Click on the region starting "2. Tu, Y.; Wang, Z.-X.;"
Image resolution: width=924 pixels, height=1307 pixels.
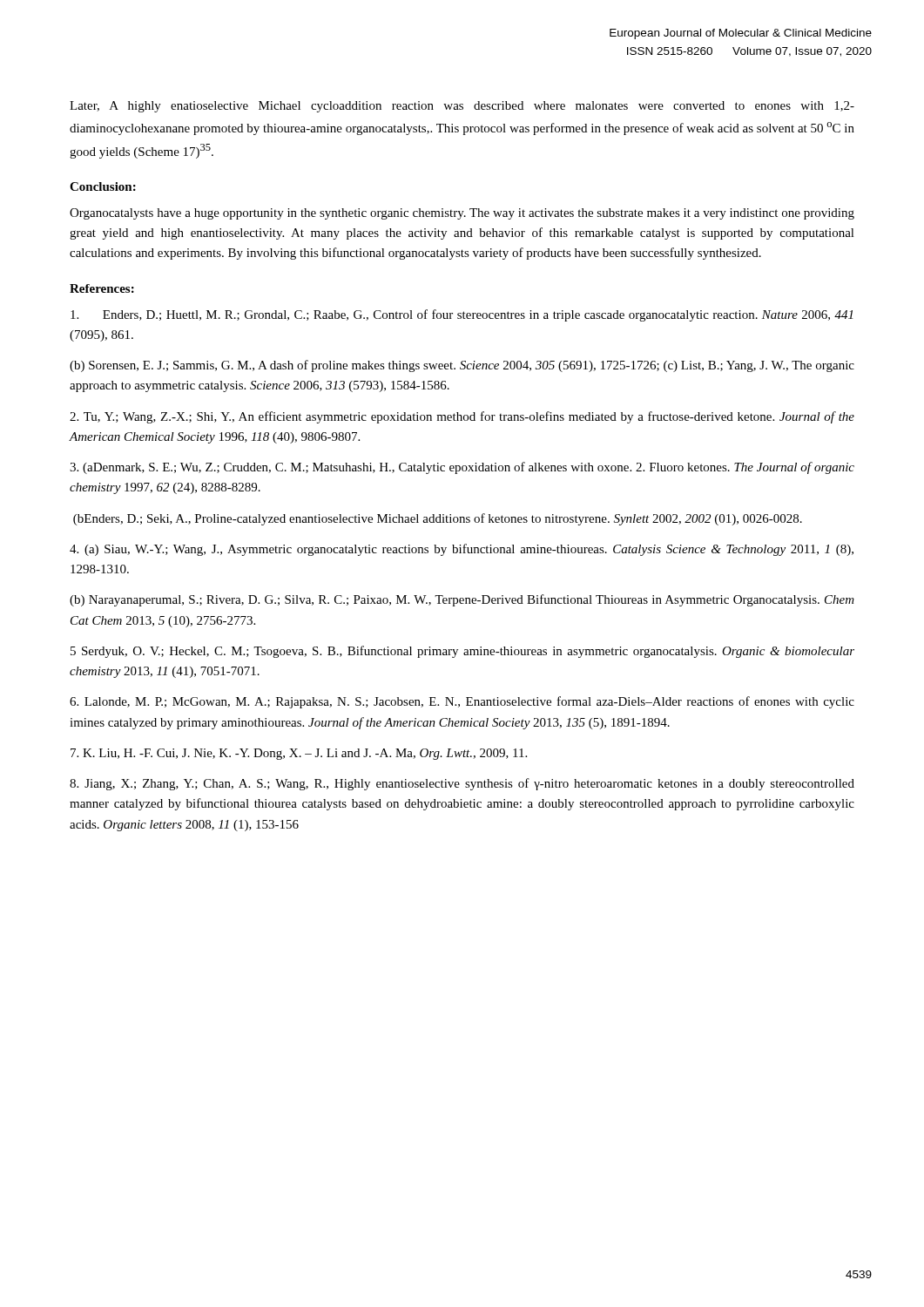point(462,426)
